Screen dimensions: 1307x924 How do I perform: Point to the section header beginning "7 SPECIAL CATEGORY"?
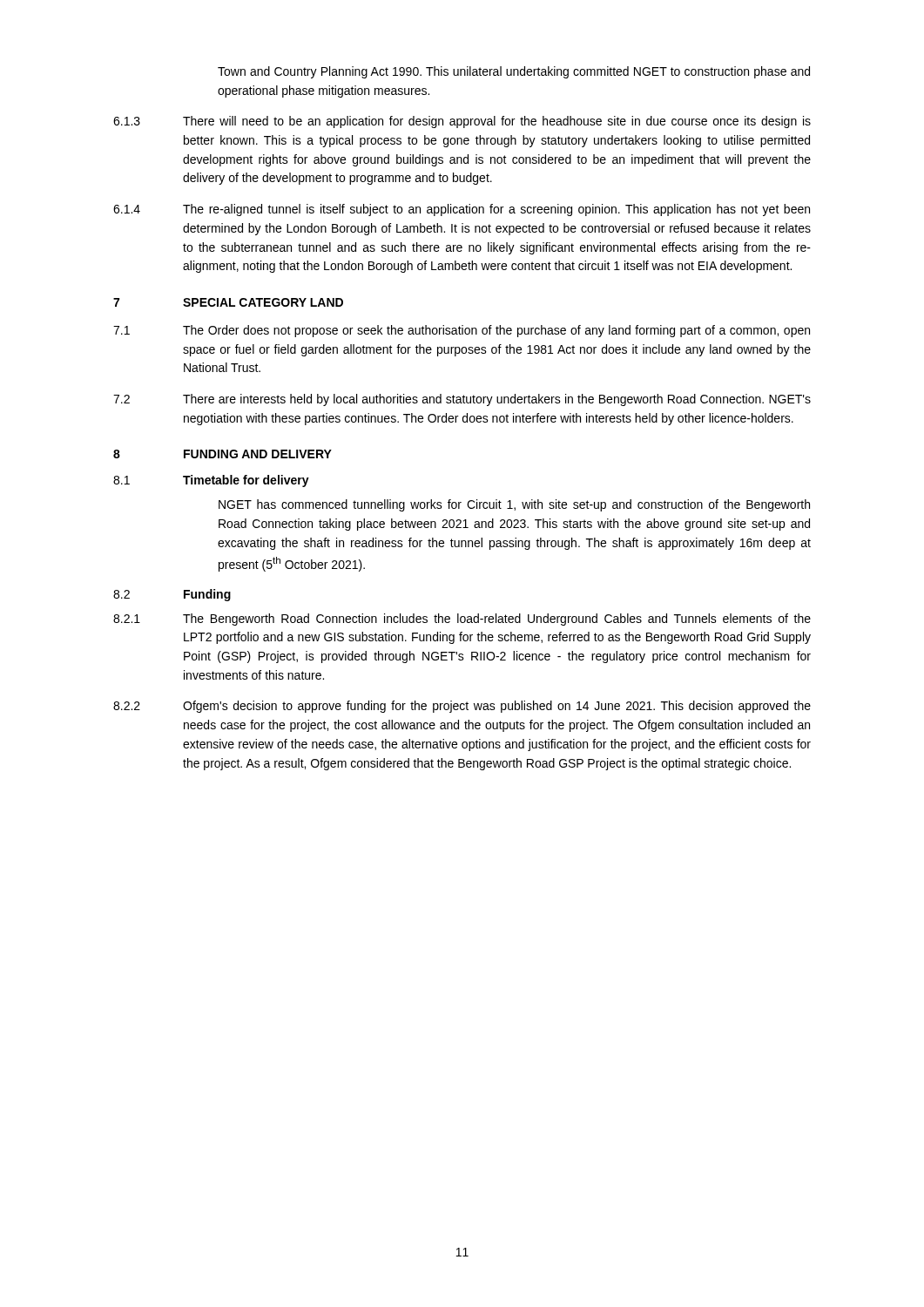click(x=228, y=302)
